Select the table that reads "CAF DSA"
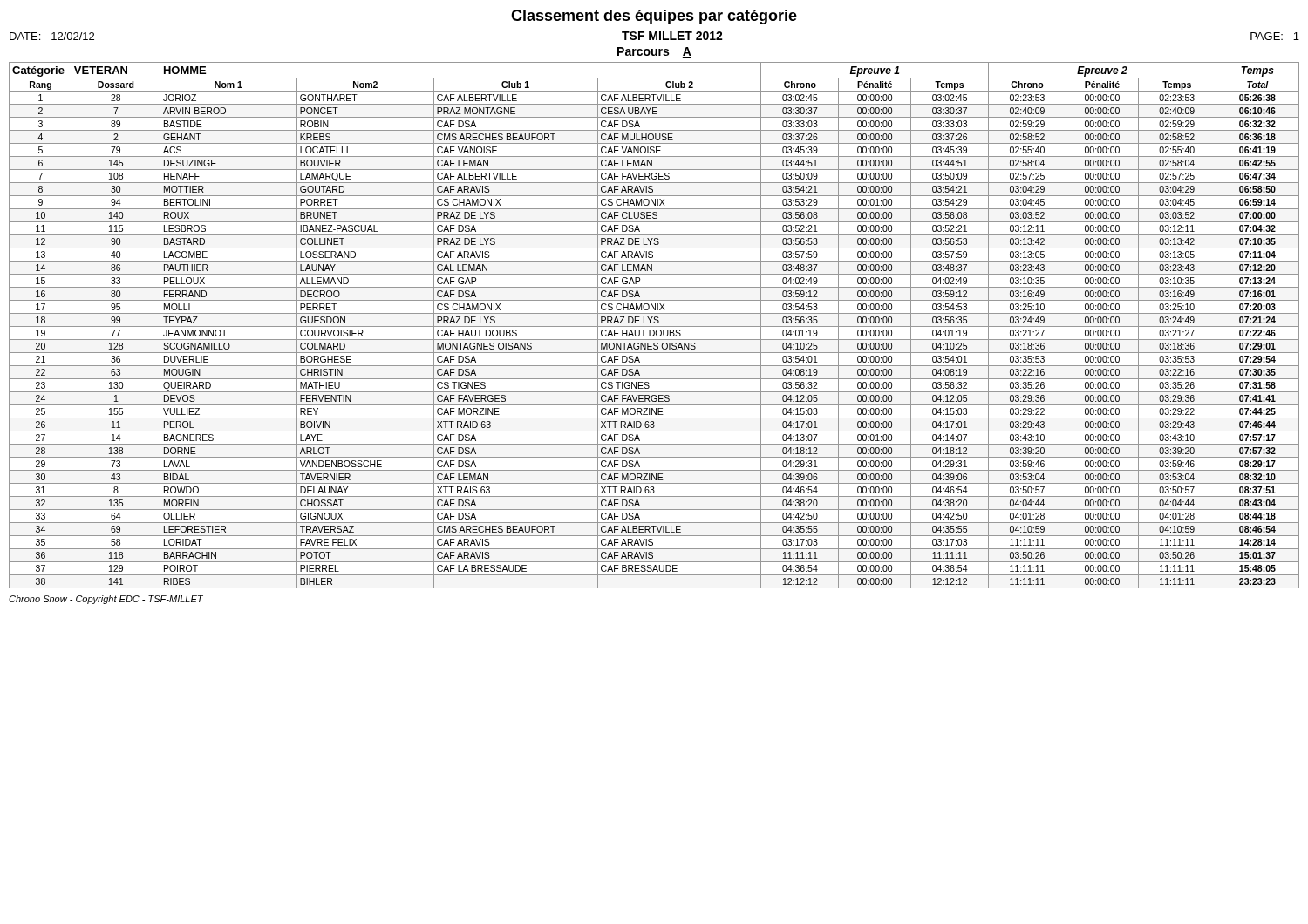The height and width of the screenshot is (924, 1308). (654, 325)
